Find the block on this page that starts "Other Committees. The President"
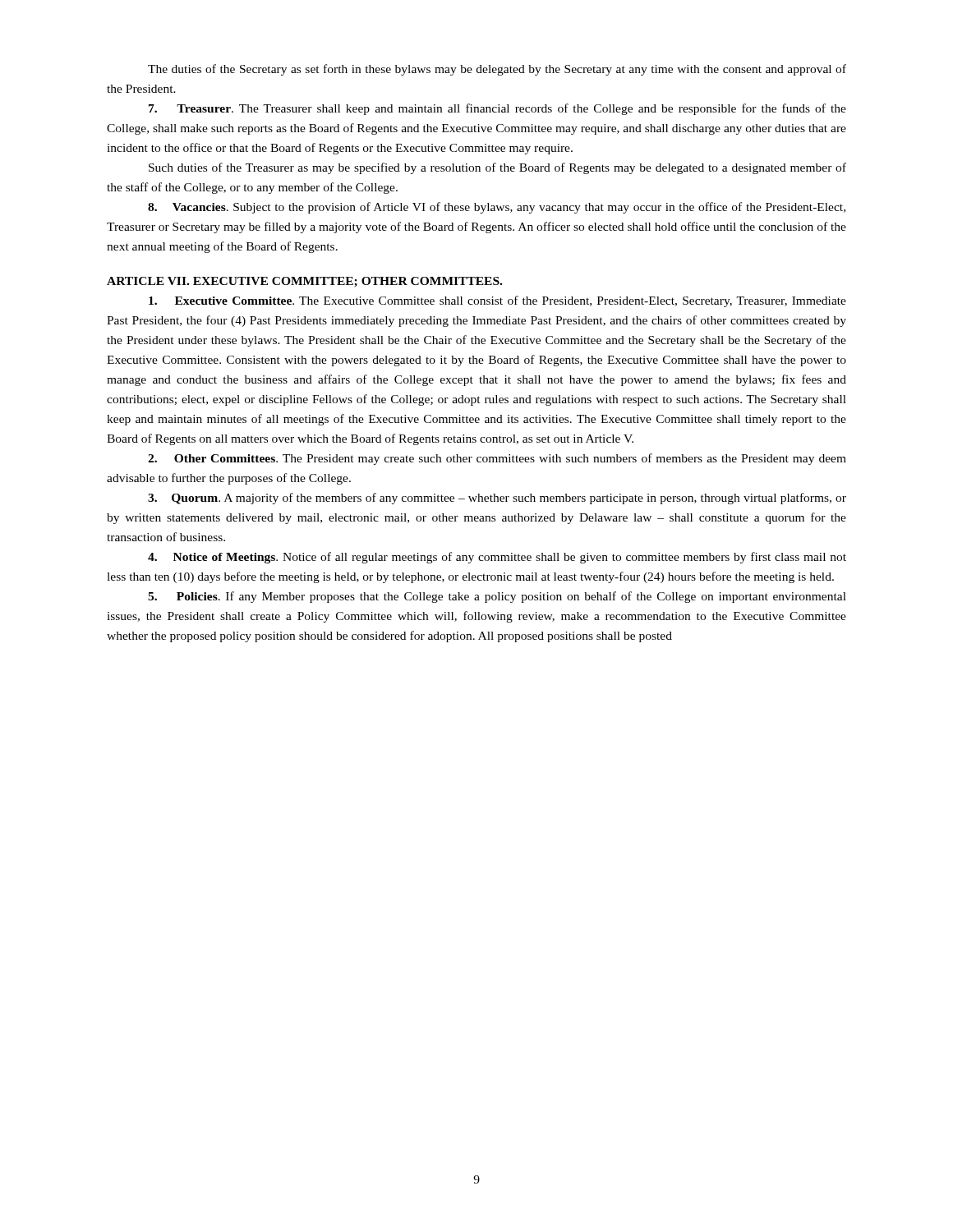Image resolution: width=953 pixels, height=1232 pixels. (x=476, y=468)
